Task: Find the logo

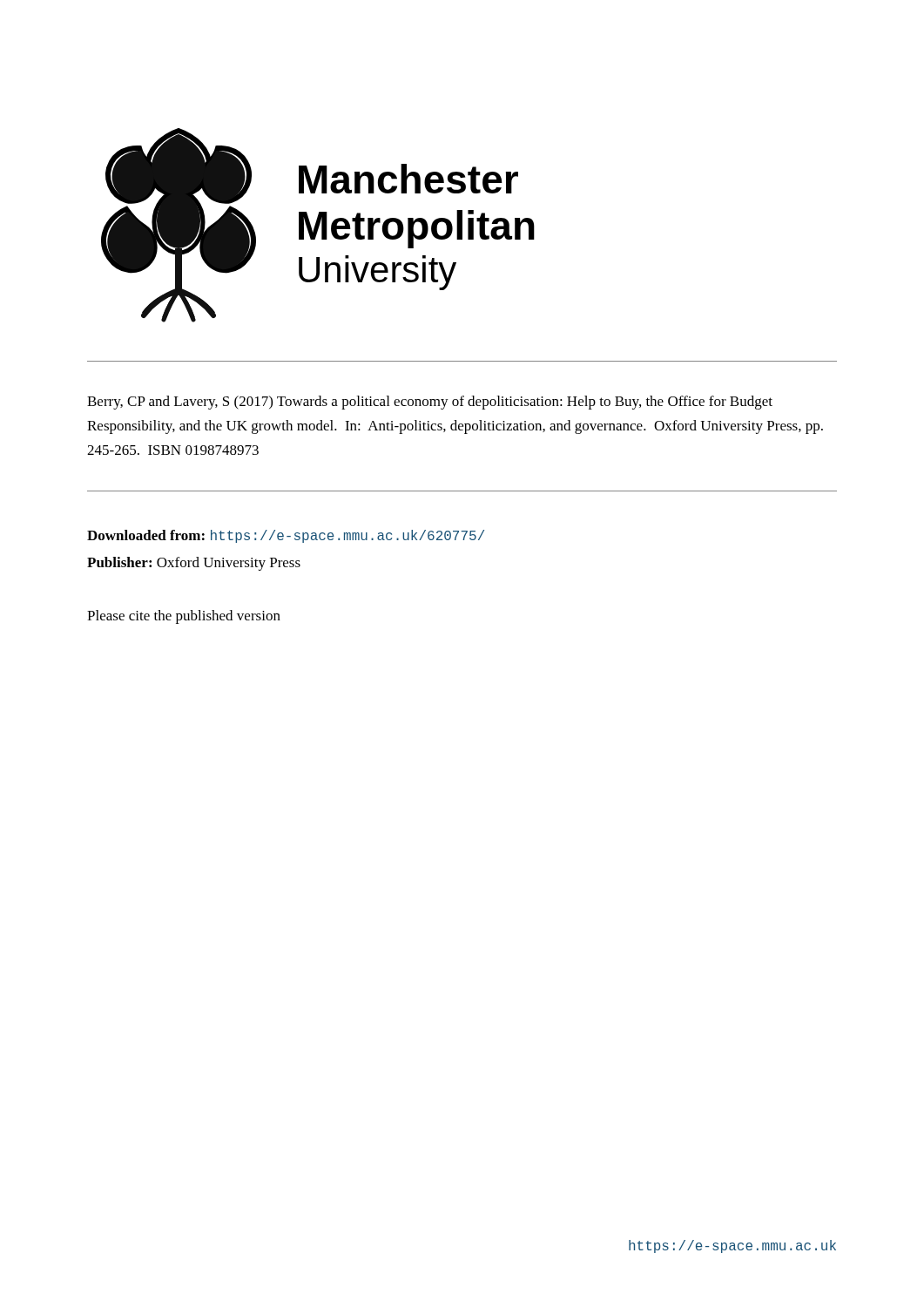Action: pos(462,224)
